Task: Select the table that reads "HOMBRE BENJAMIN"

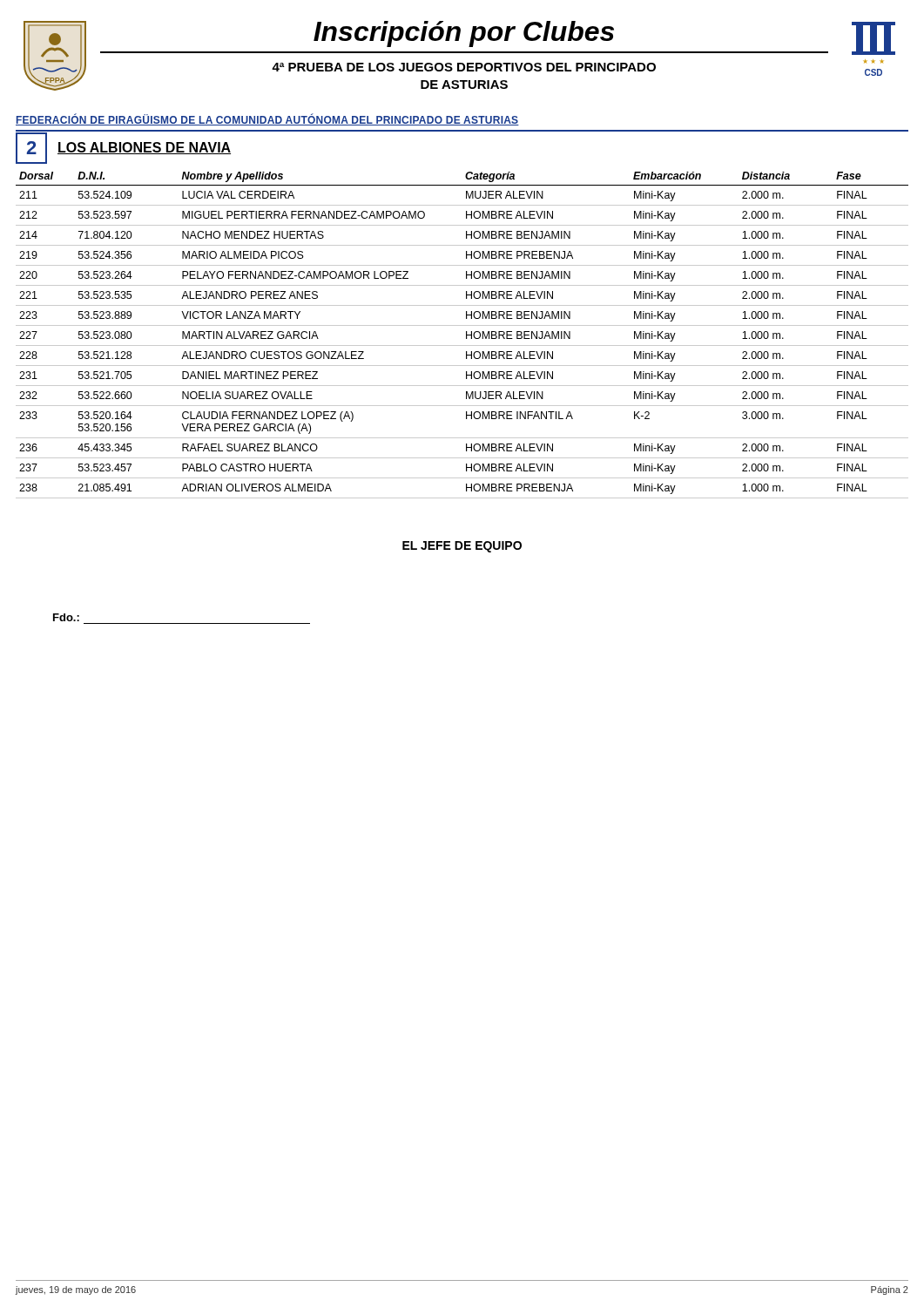Action: pyautogui.click(x=462, y=333)
